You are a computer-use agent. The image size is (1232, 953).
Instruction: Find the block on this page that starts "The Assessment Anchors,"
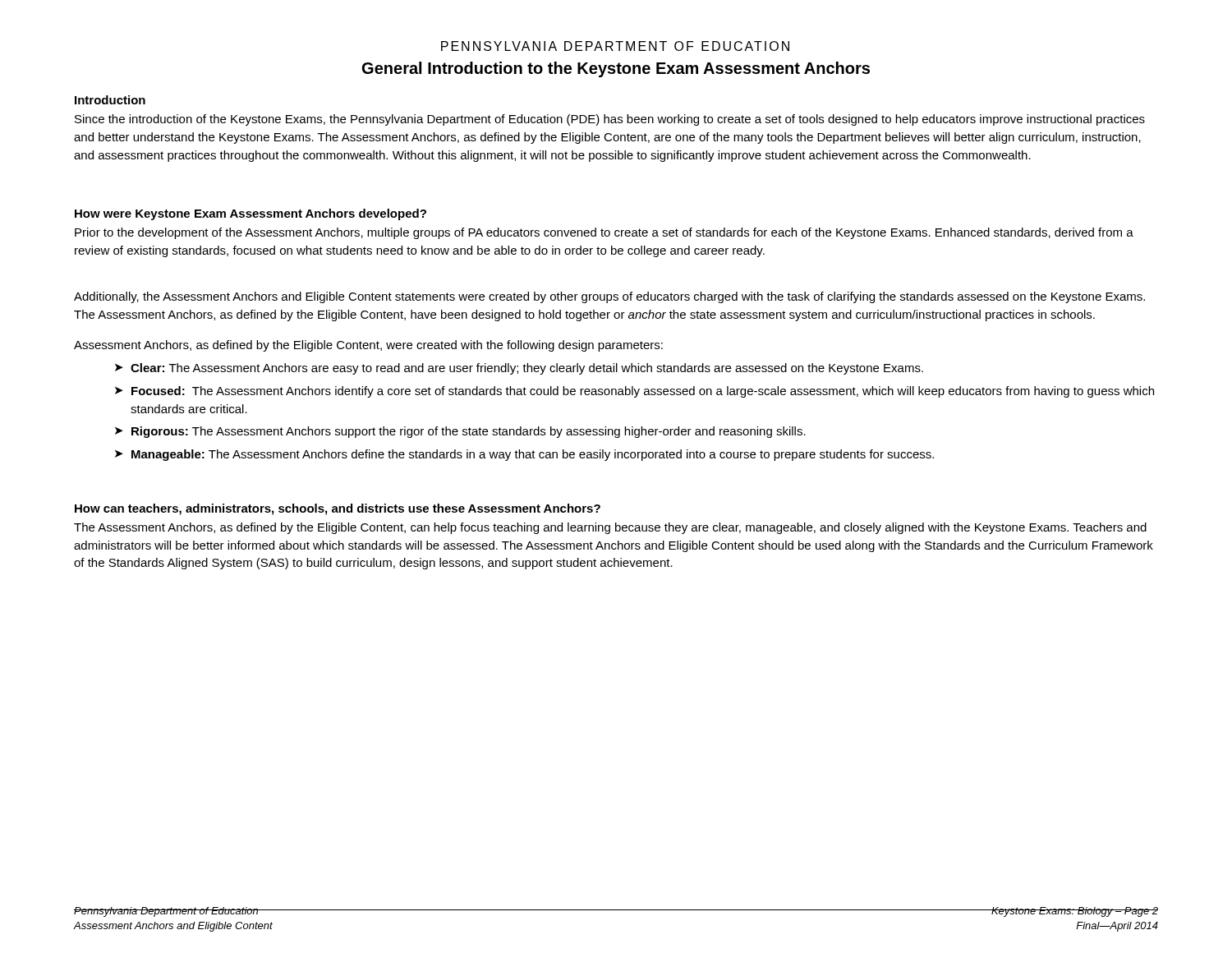click(x=613, y=545)
